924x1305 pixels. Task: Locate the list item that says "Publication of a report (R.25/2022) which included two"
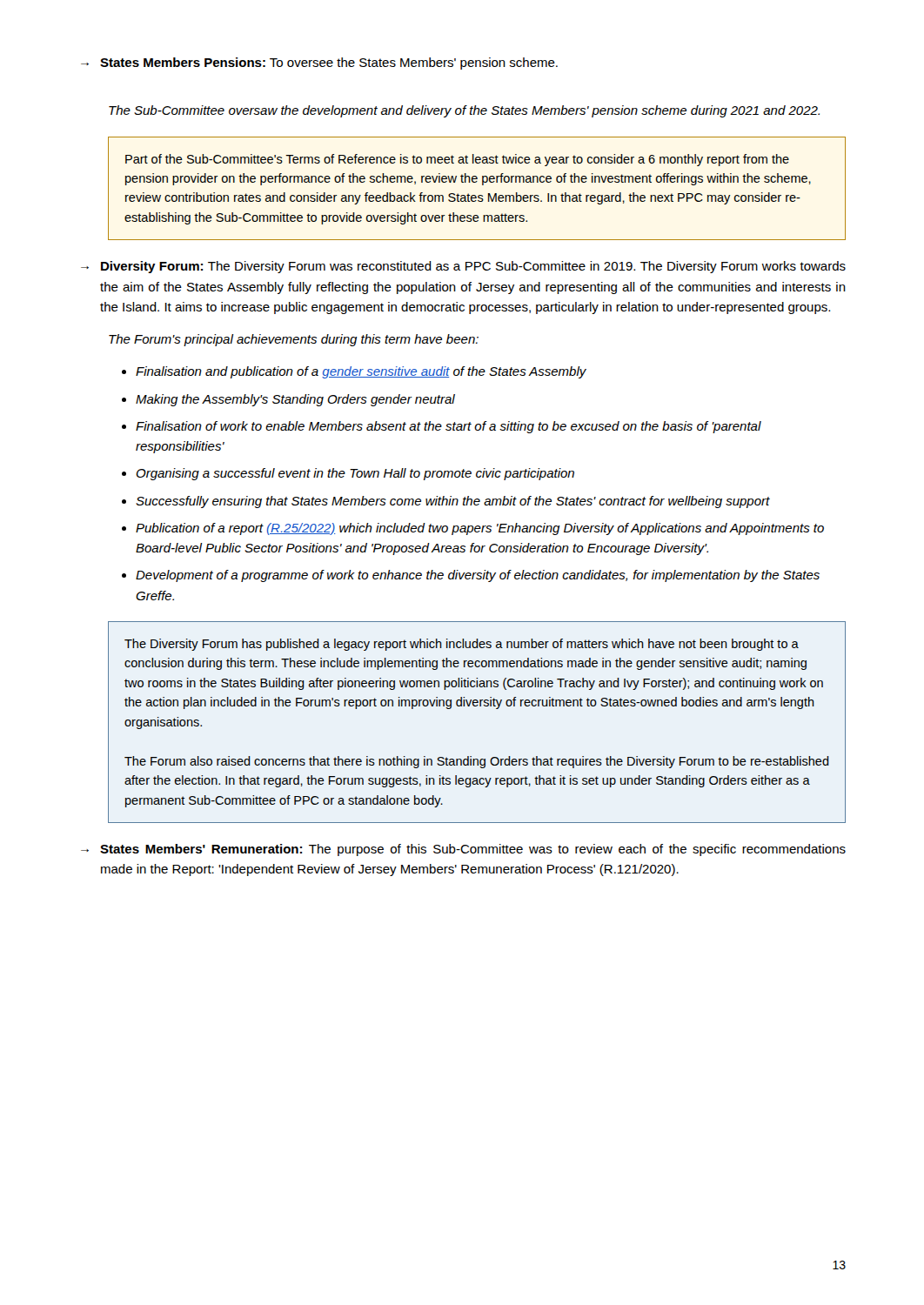480,538
